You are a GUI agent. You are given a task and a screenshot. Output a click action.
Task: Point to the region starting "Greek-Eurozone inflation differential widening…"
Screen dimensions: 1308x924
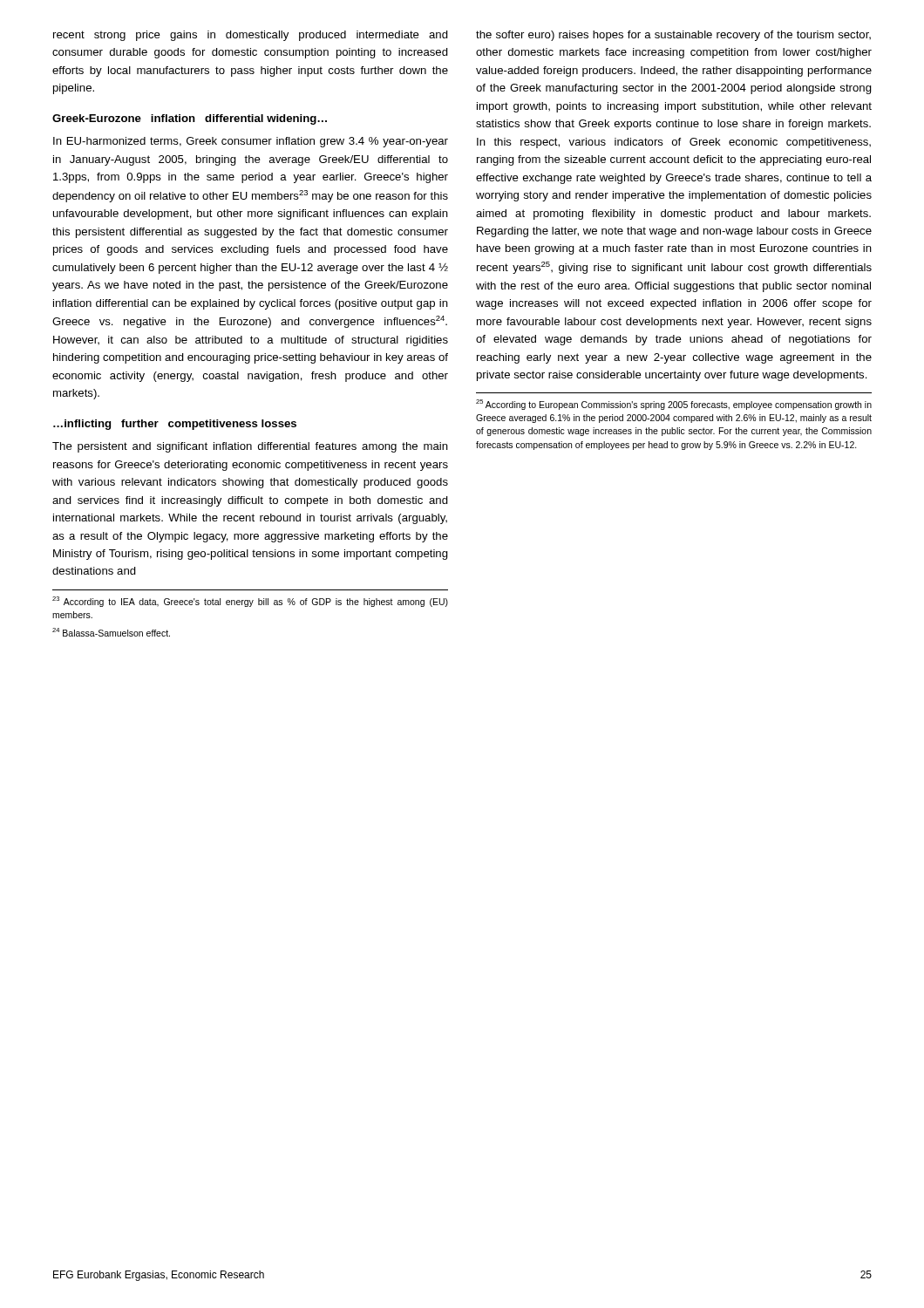(x=250, y=119)
